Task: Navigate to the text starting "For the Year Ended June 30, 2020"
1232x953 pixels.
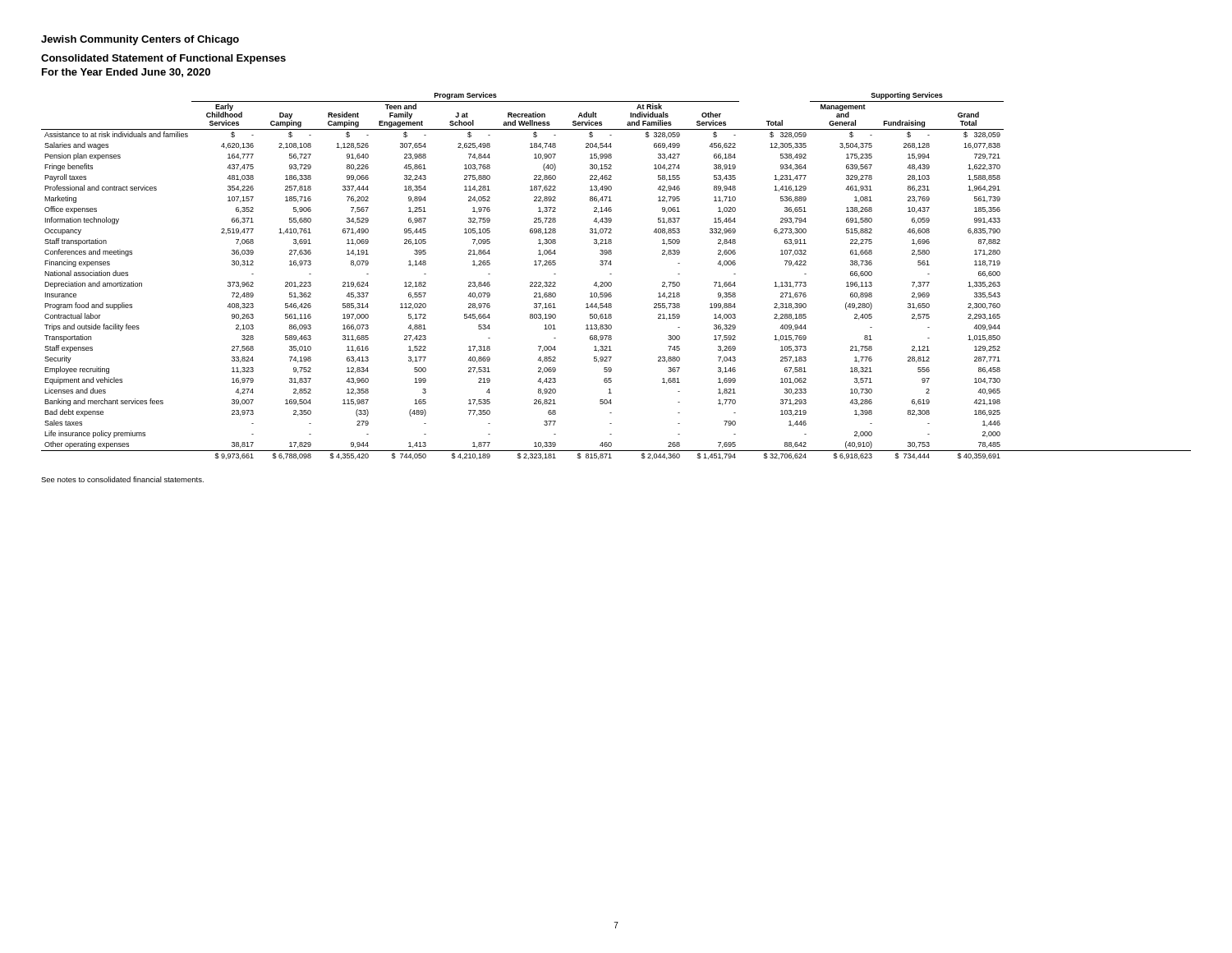Action: pos(126,72)
